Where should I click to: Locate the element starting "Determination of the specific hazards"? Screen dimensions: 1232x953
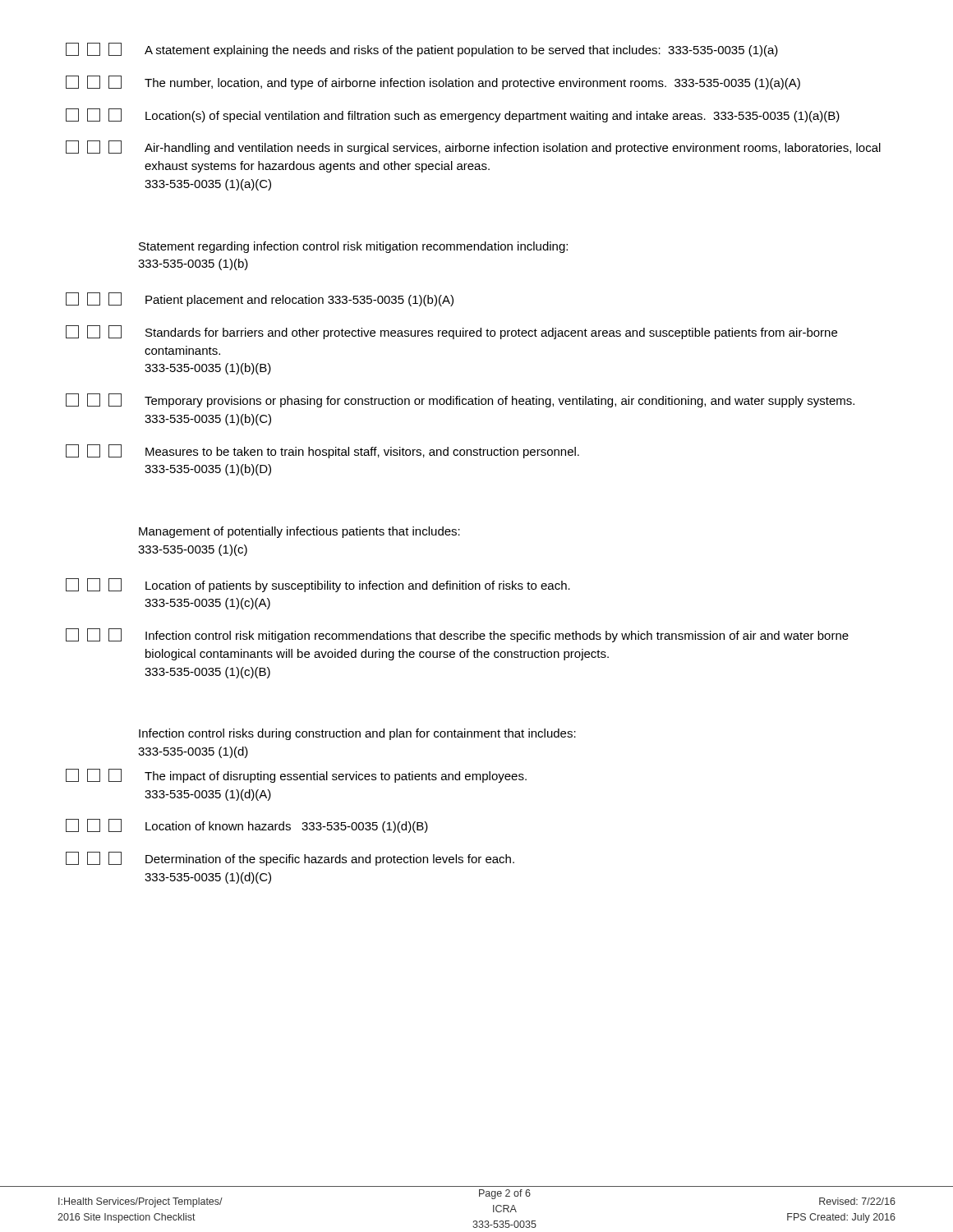(481, 868)
